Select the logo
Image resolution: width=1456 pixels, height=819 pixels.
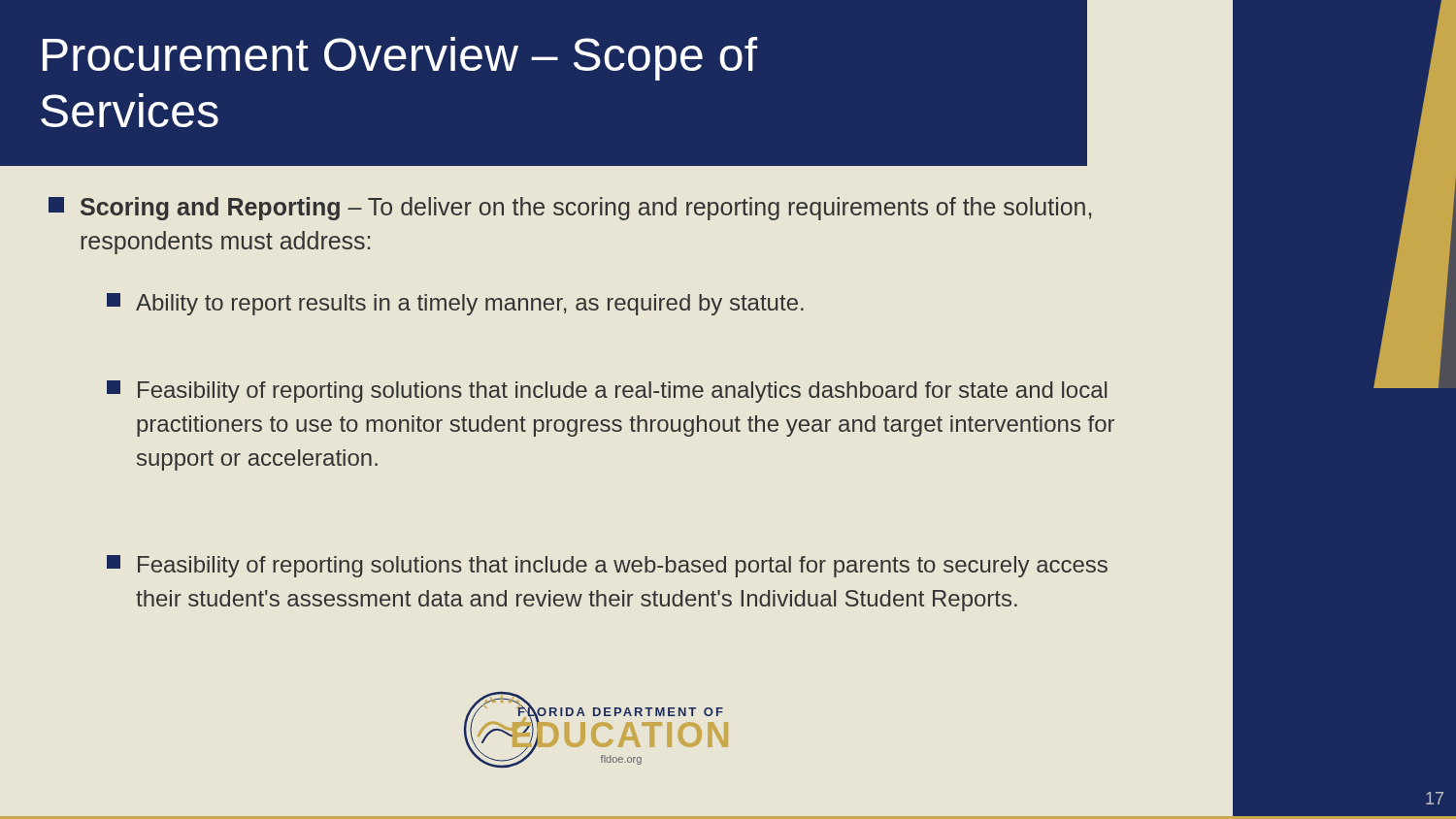click(616, 732)
